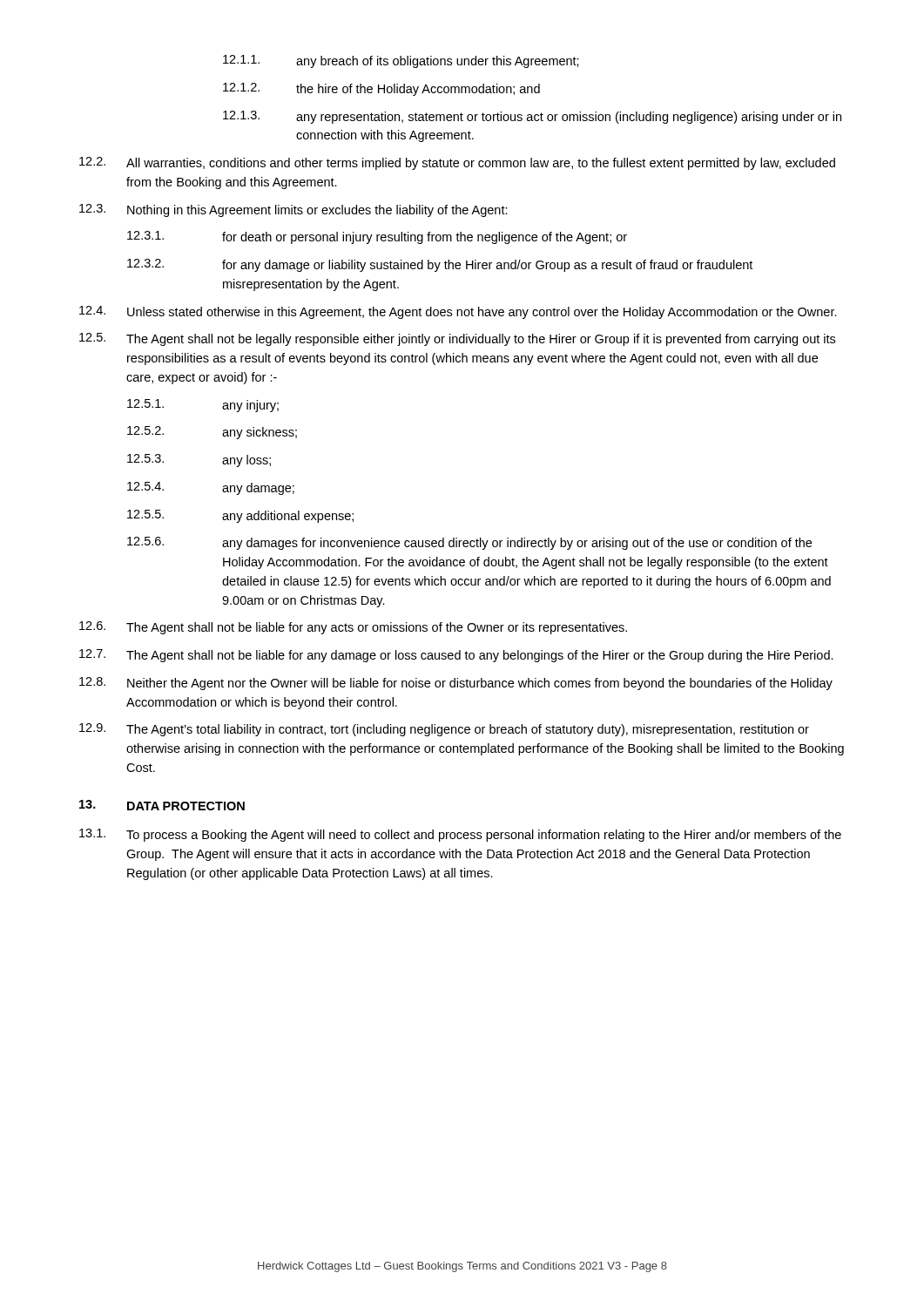The width and height of the screenshot is (924, 1307).
Task: Click on the element starting "12.5.4. any damage;"
Action: tap(147, 489)
